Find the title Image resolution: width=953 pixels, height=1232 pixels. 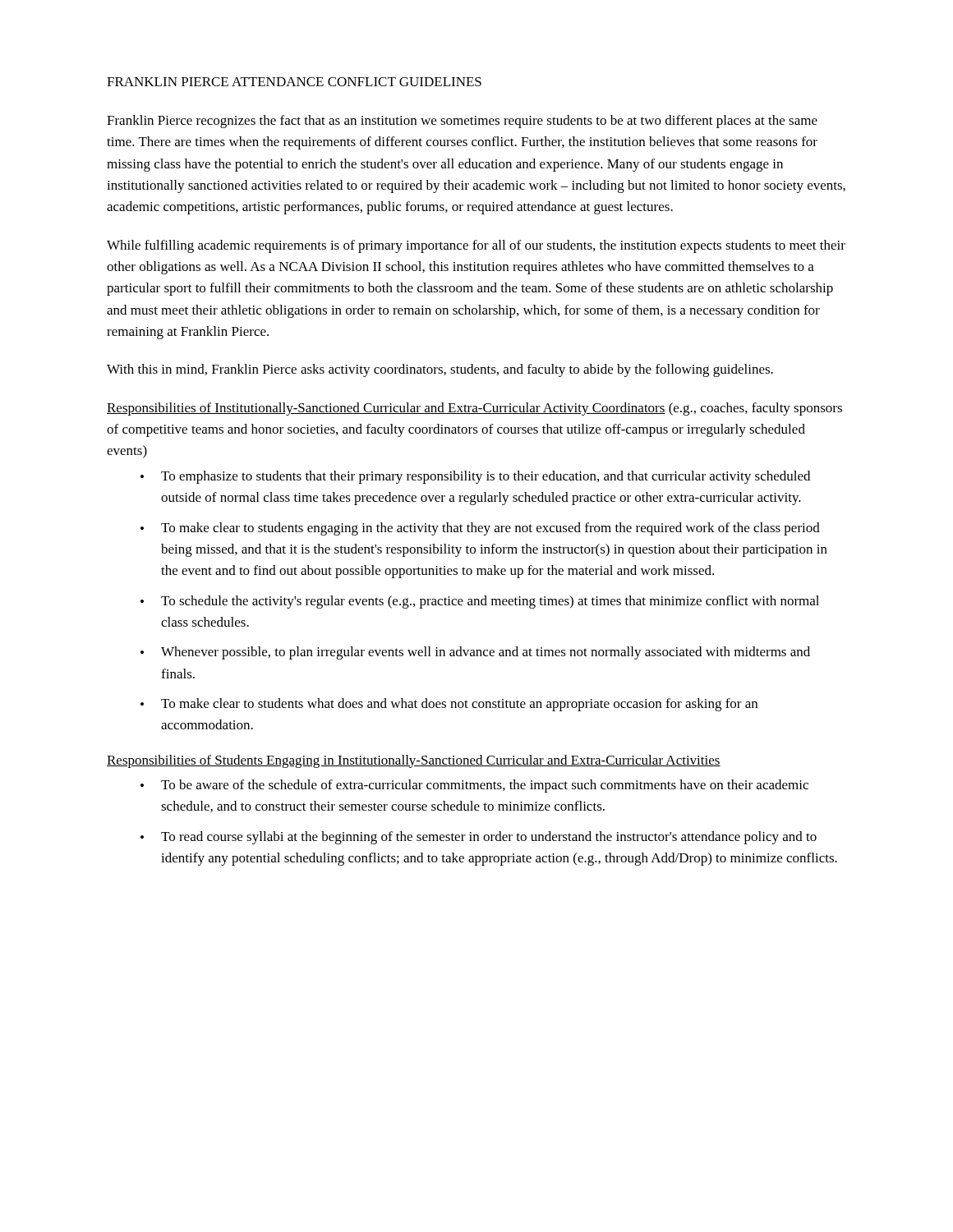tap(294, 82)
